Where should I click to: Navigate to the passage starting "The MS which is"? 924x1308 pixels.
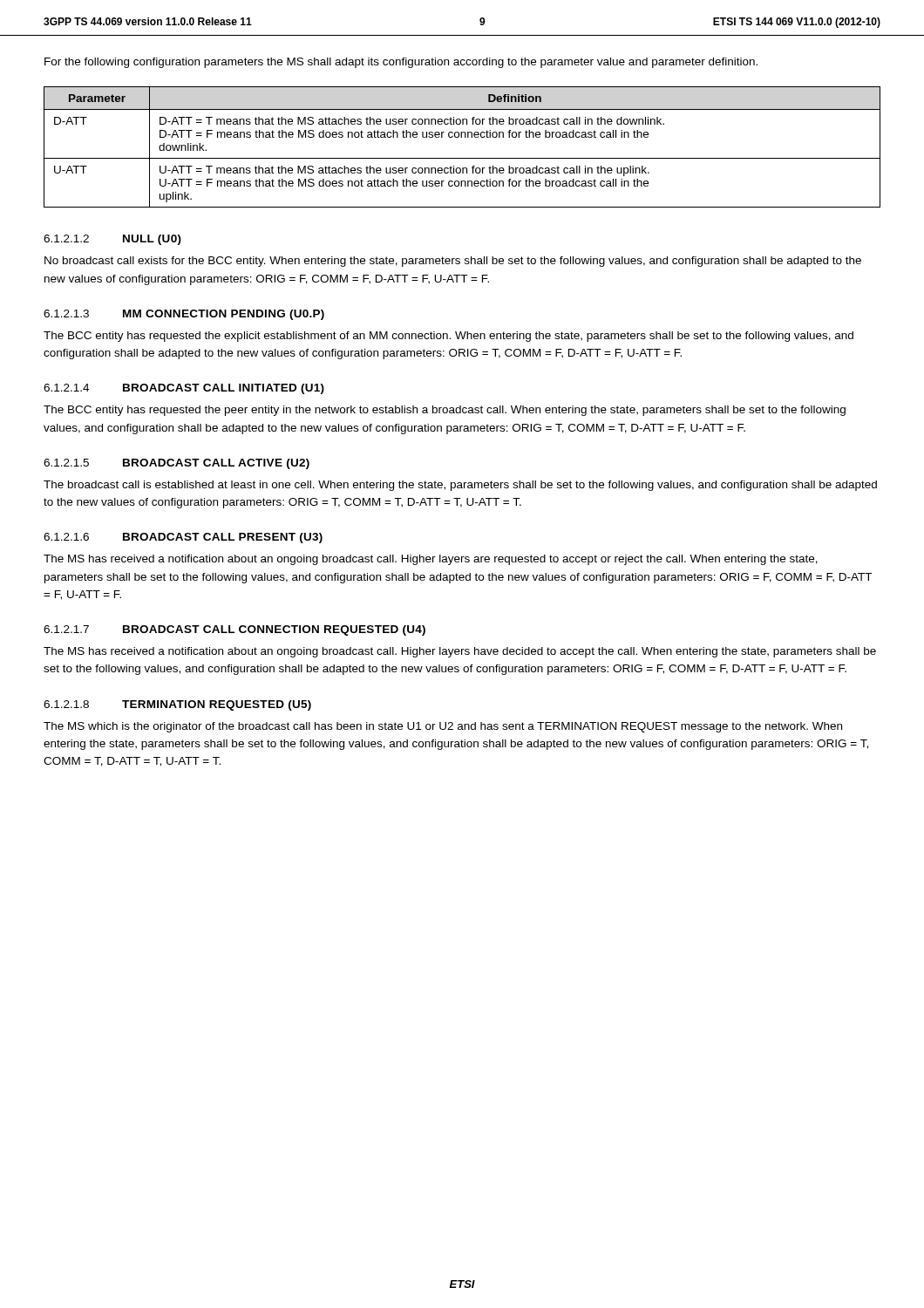(456, 743)
